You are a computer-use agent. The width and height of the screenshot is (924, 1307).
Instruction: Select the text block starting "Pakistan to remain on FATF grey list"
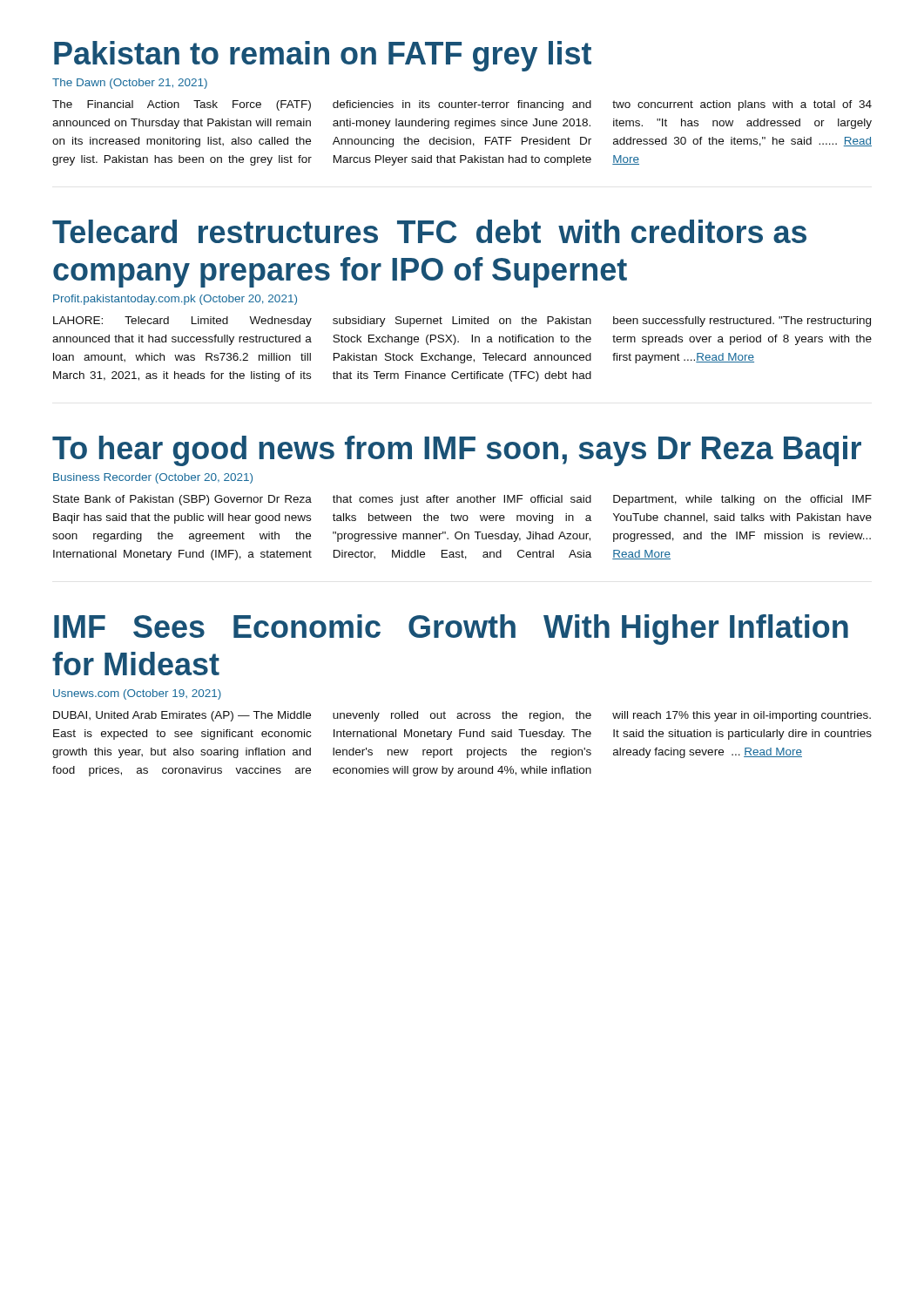coord(462,54)
